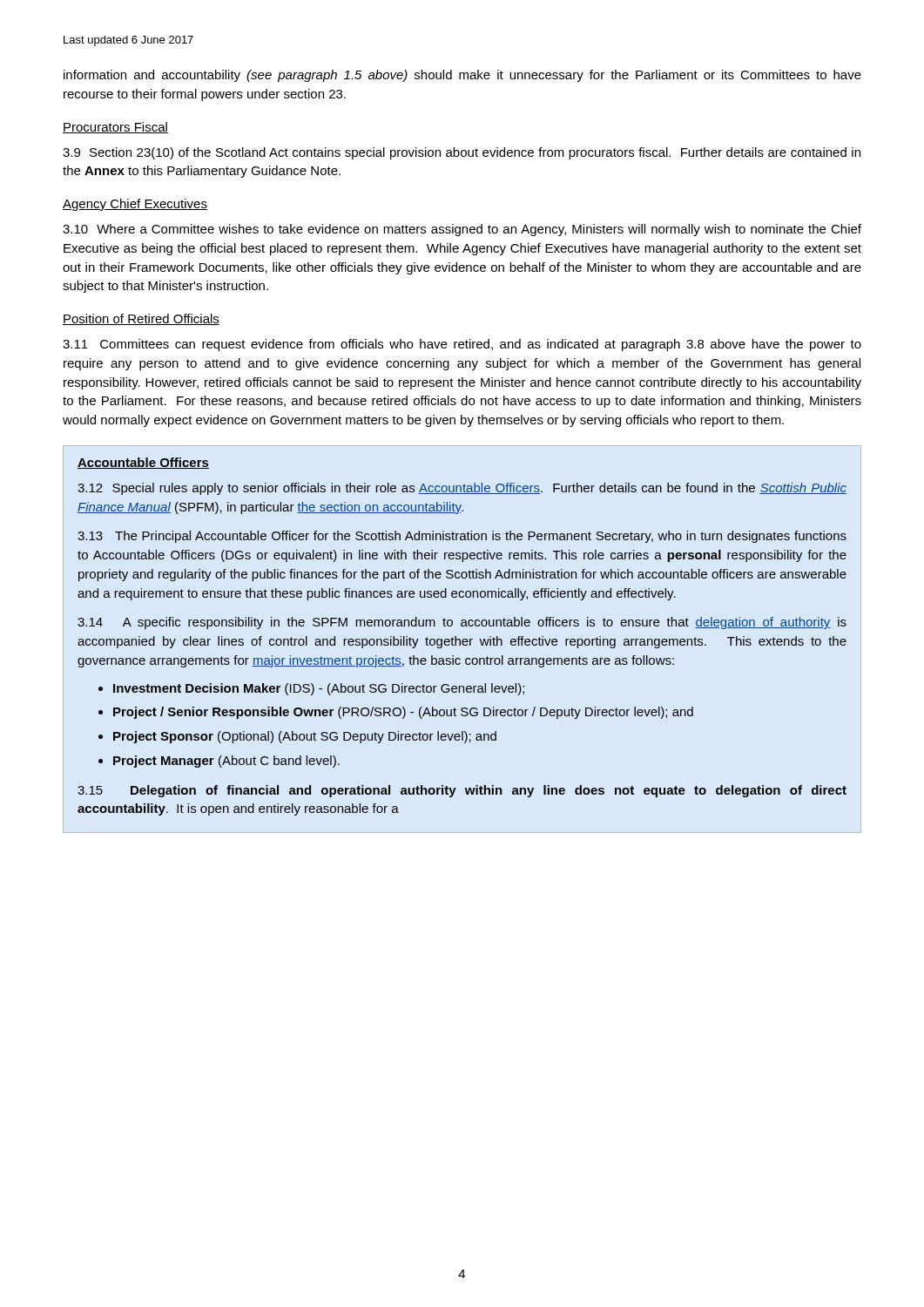Where does it say "Procurators Fiscal"?
The width and height of the screenshot is (924, 1307).
pos(115,126)
